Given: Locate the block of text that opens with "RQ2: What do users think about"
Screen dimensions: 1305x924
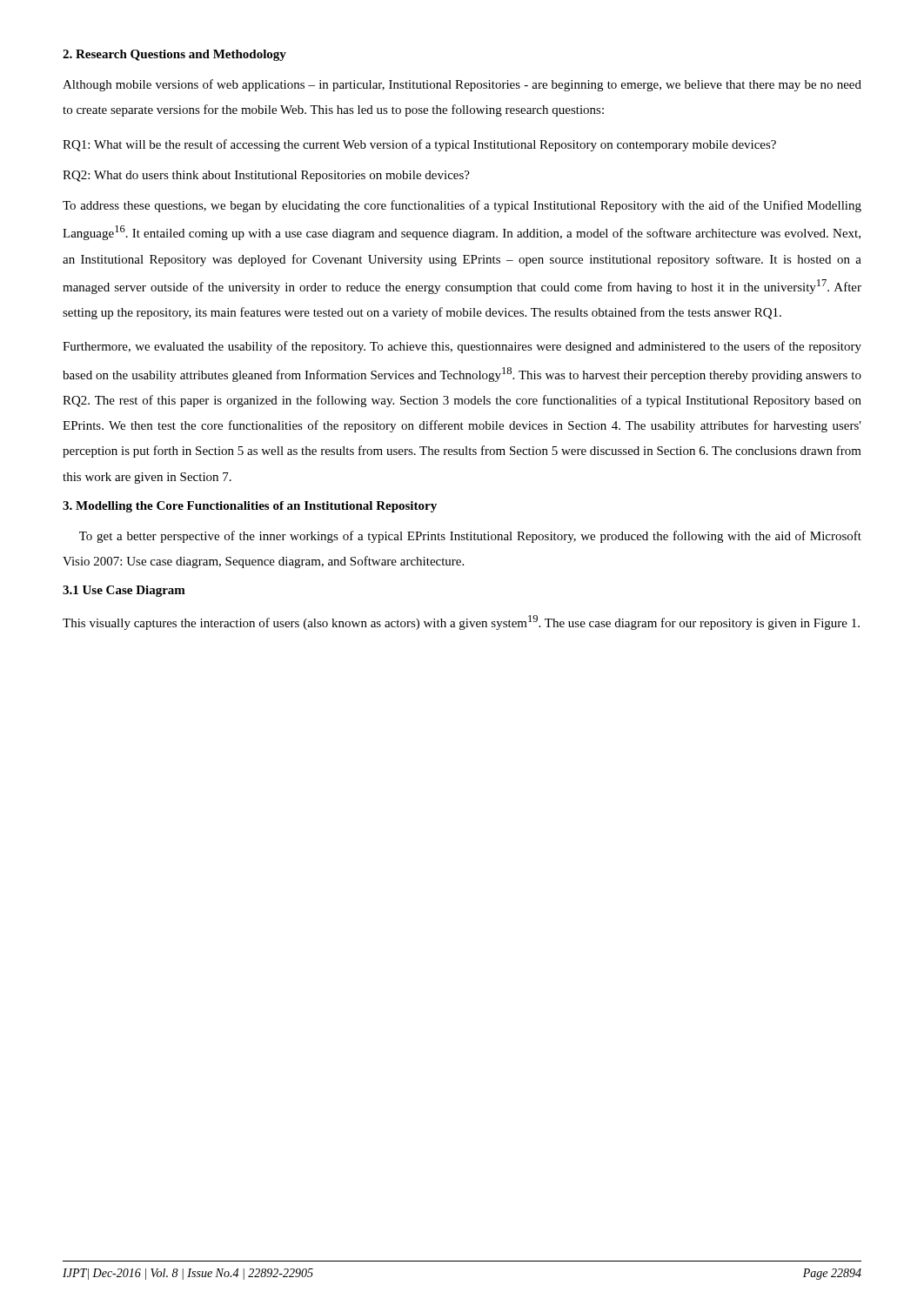Looking at the screenshot, I should pyautogui.click(x=266, y=175).
